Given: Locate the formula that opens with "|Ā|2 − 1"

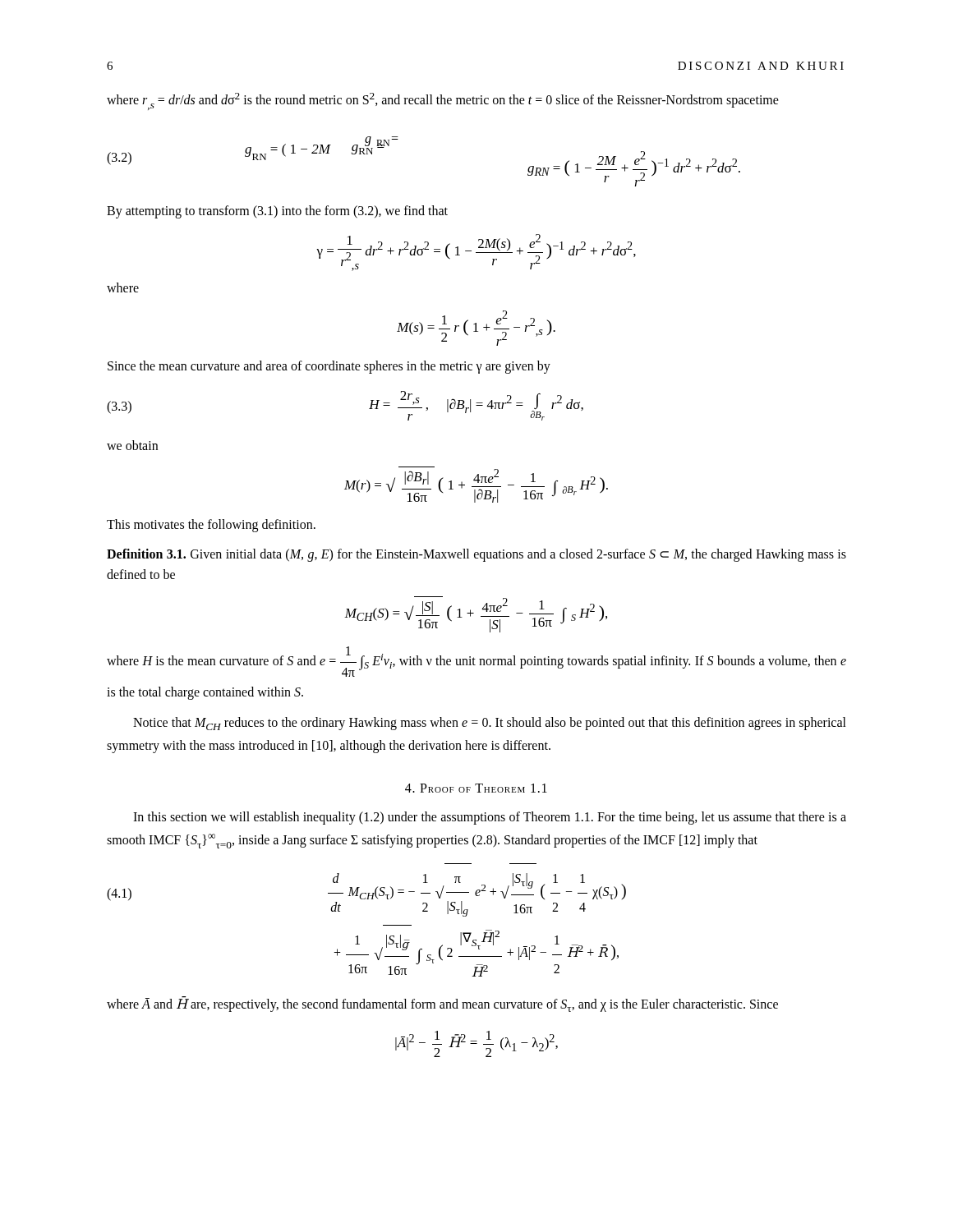Looking at the screenshot, I should pyautogui.click(x=476, y=1044).
